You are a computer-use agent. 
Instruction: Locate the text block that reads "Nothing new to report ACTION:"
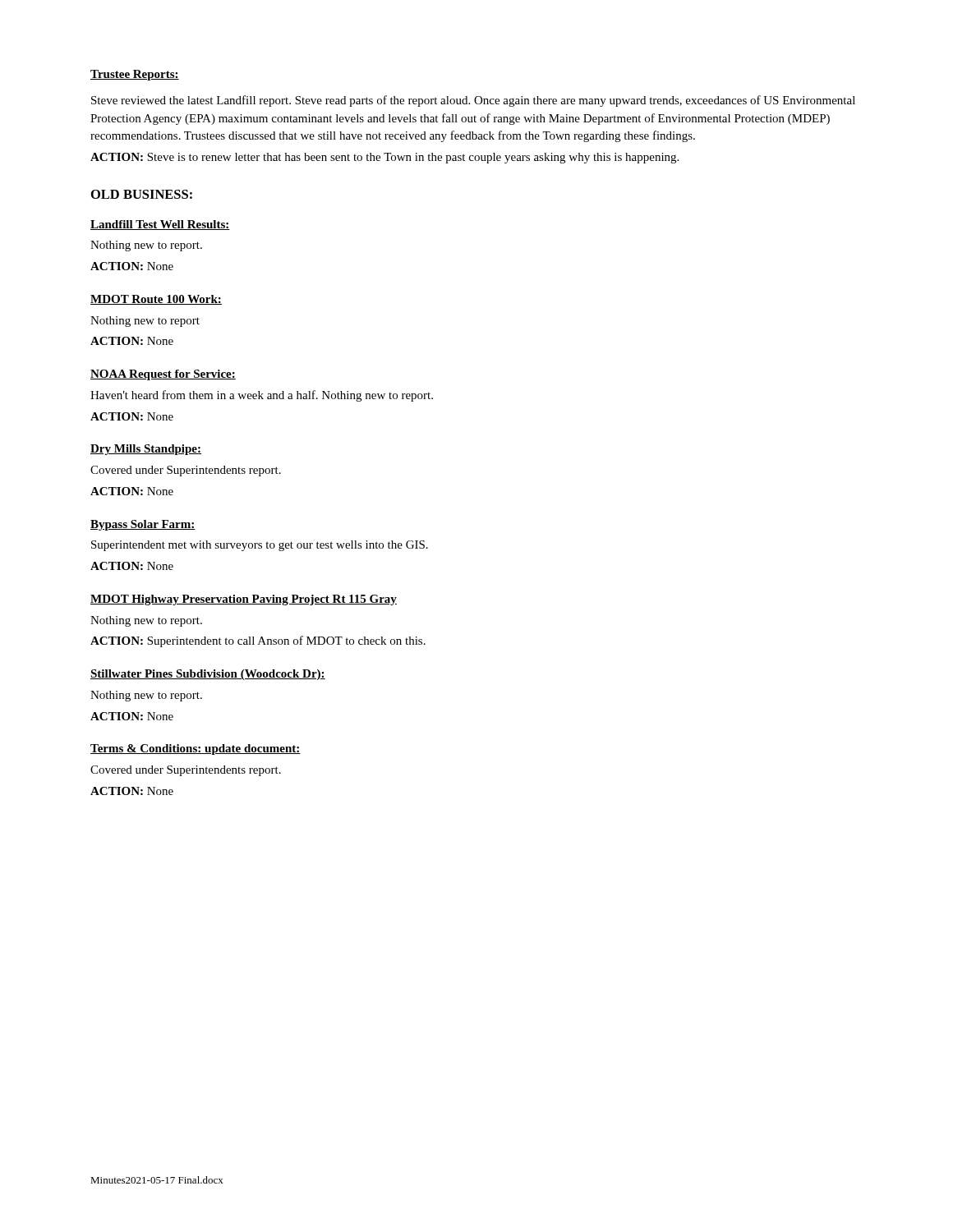145,322
